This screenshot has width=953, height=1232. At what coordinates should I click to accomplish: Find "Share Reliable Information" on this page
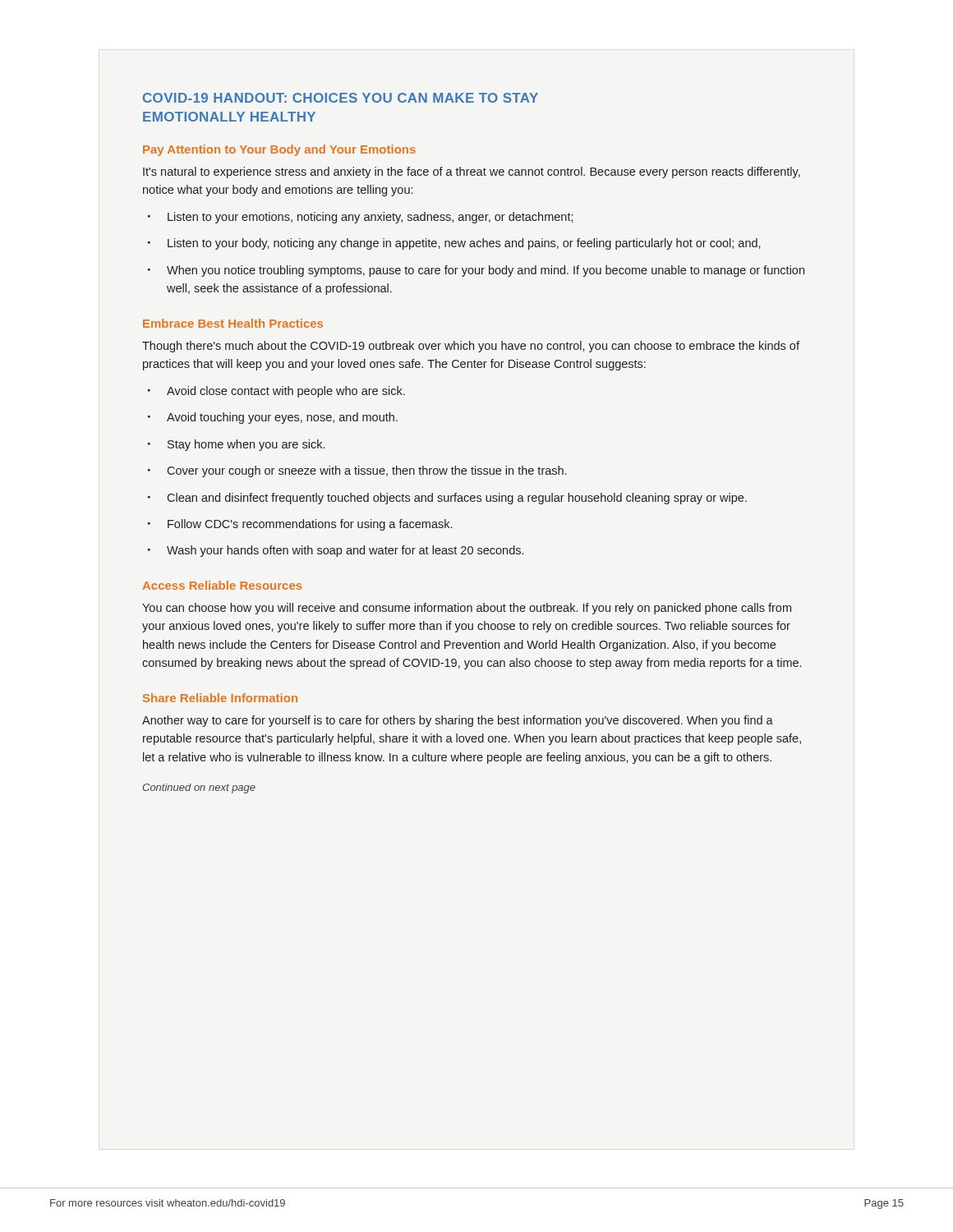pos(220,698)
